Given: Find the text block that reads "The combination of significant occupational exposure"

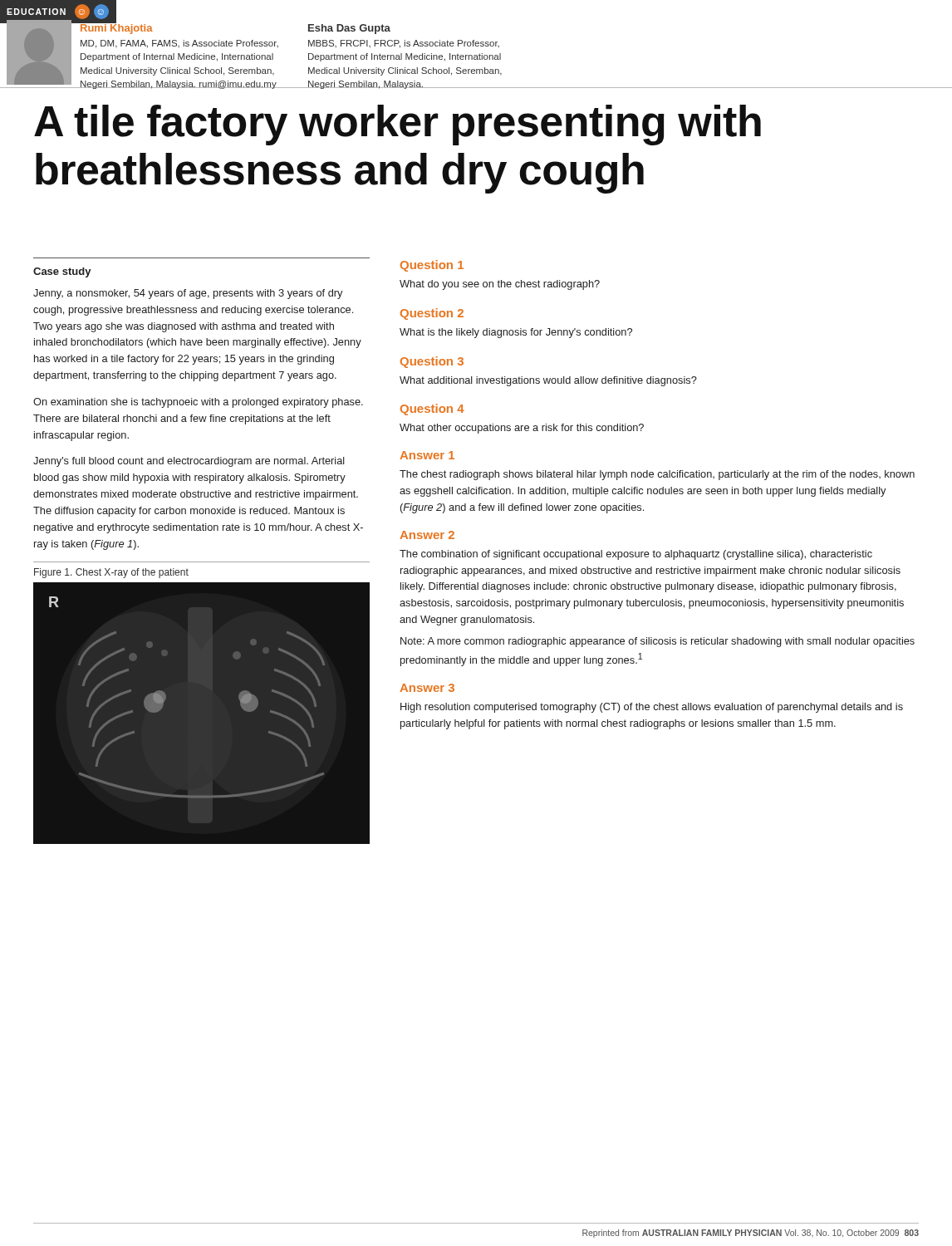Looking at the screenshot, I should tap(652, 586).
